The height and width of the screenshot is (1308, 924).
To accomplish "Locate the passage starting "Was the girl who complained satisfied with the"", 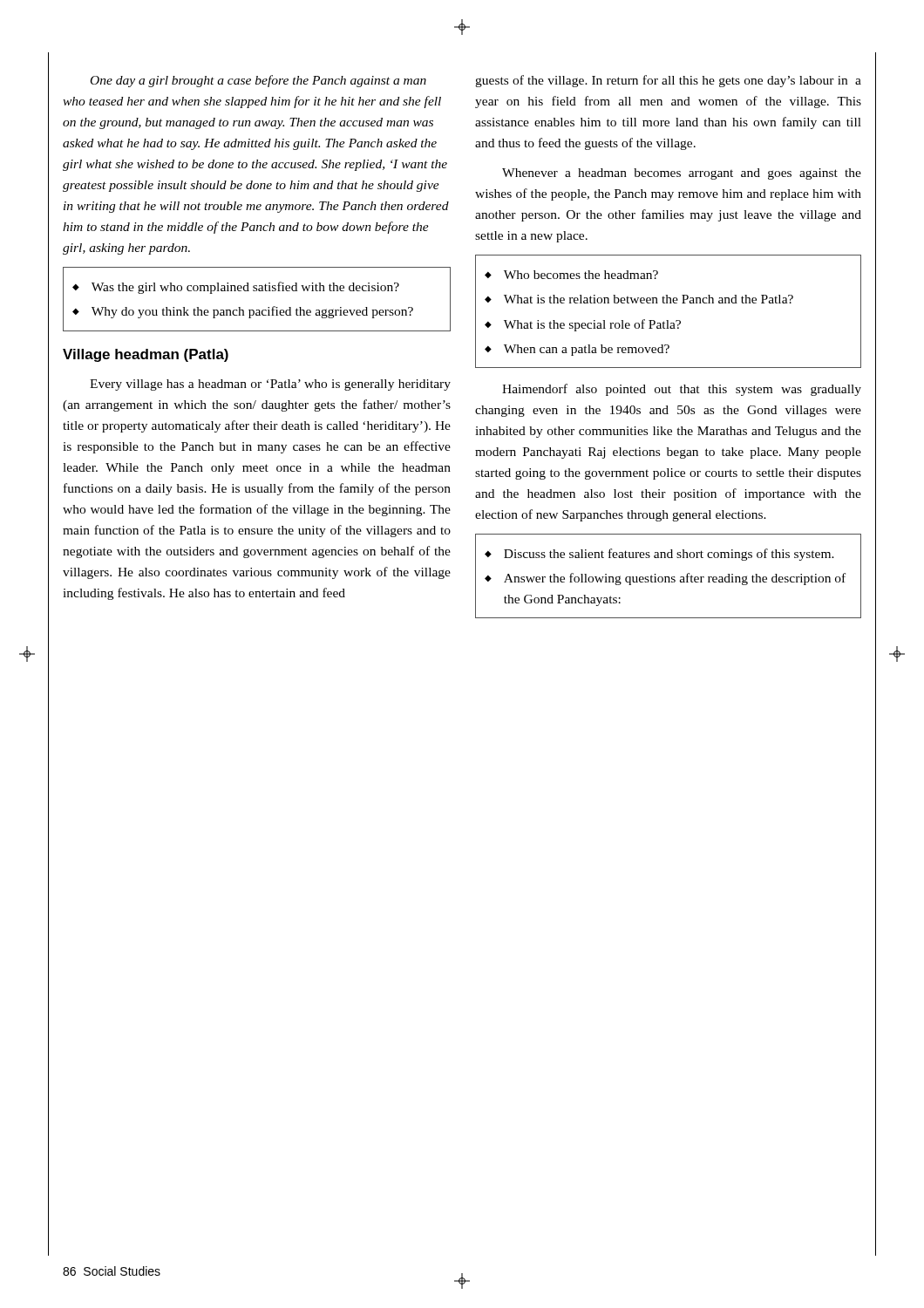I will pos(255,299).
